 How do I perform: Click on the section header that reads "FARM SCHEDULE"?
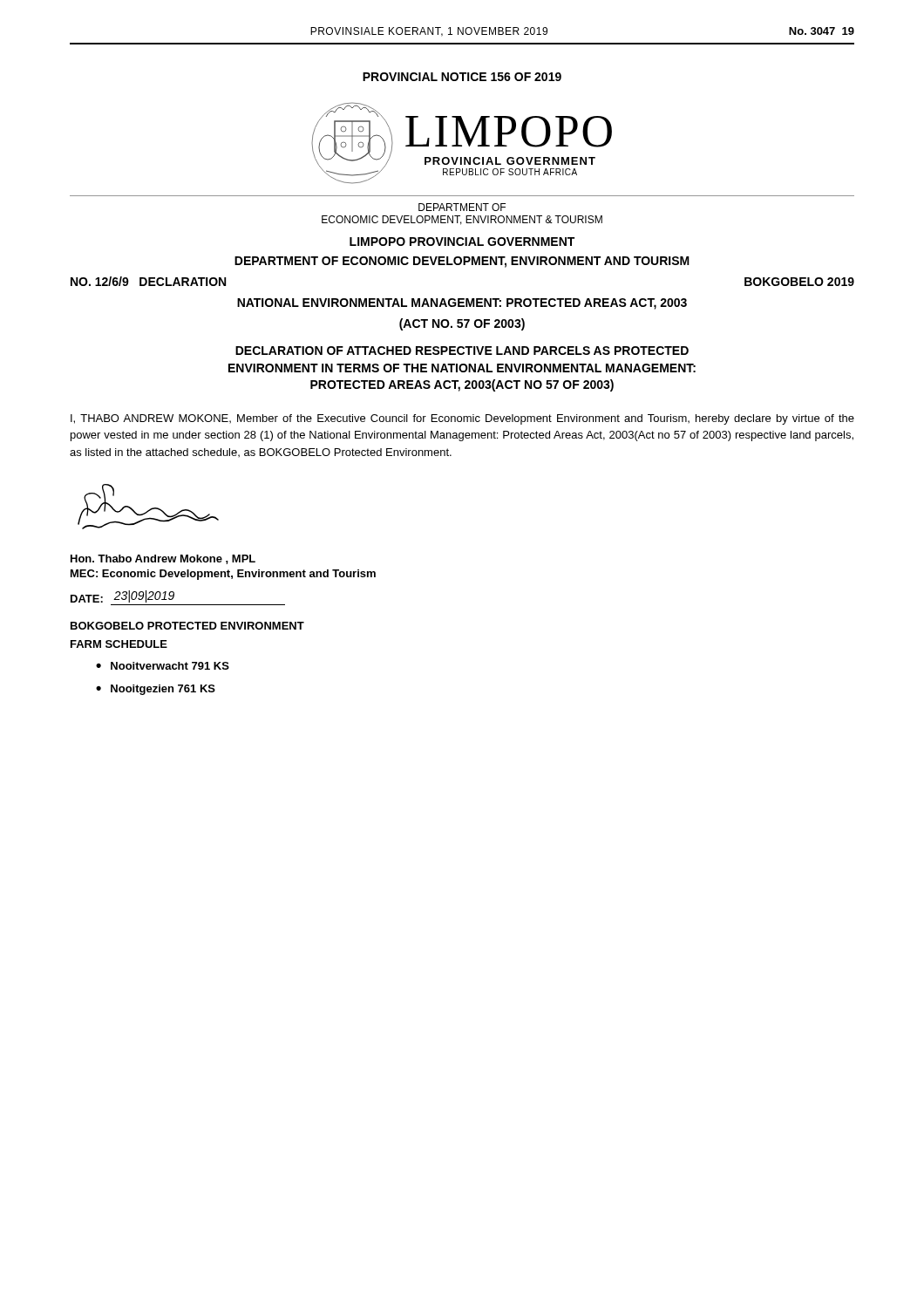[x=119, y=644]
